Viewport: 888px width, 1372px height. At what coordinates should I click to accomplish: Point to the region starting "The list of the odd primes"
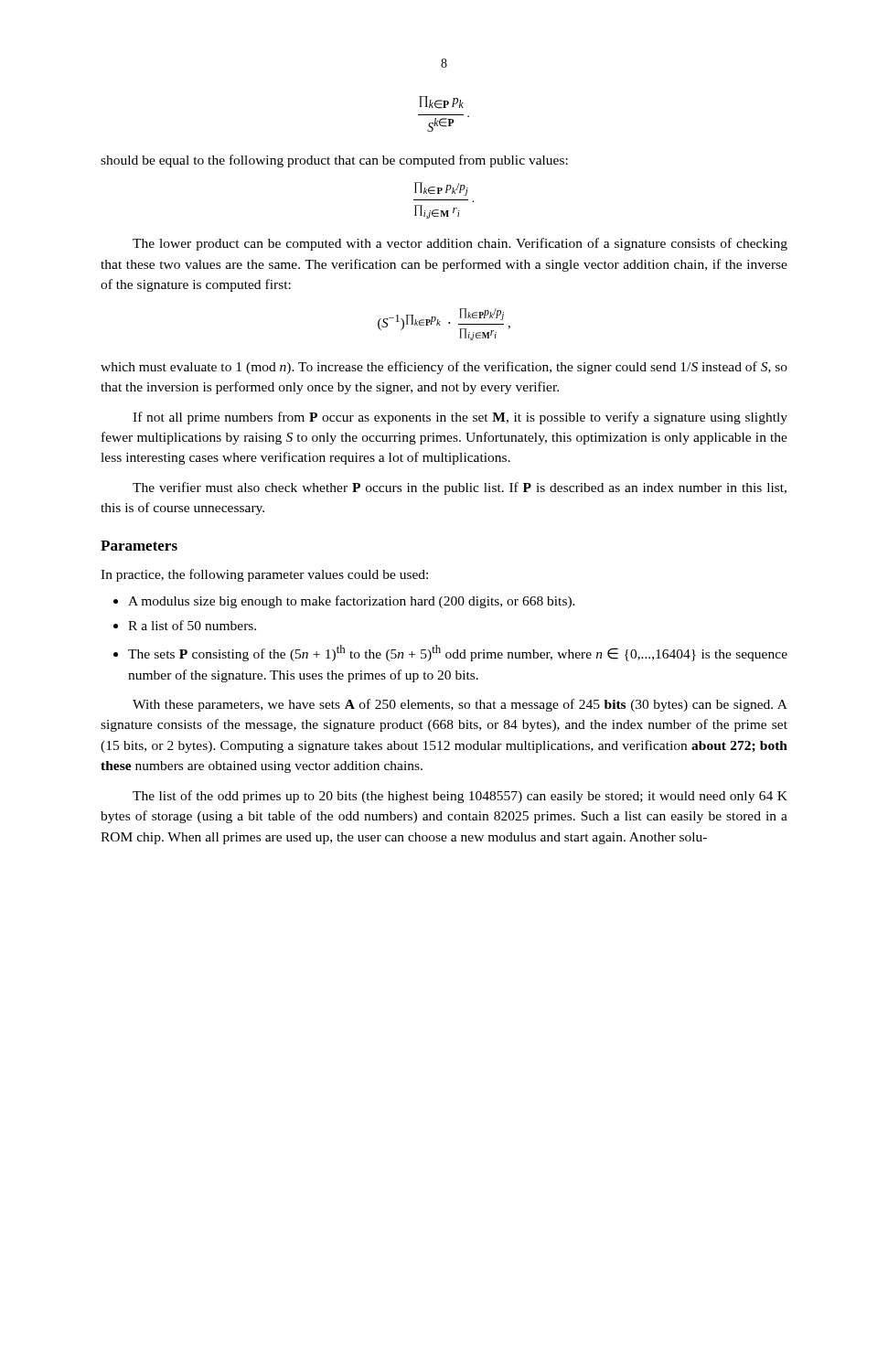tap(444, 816)
